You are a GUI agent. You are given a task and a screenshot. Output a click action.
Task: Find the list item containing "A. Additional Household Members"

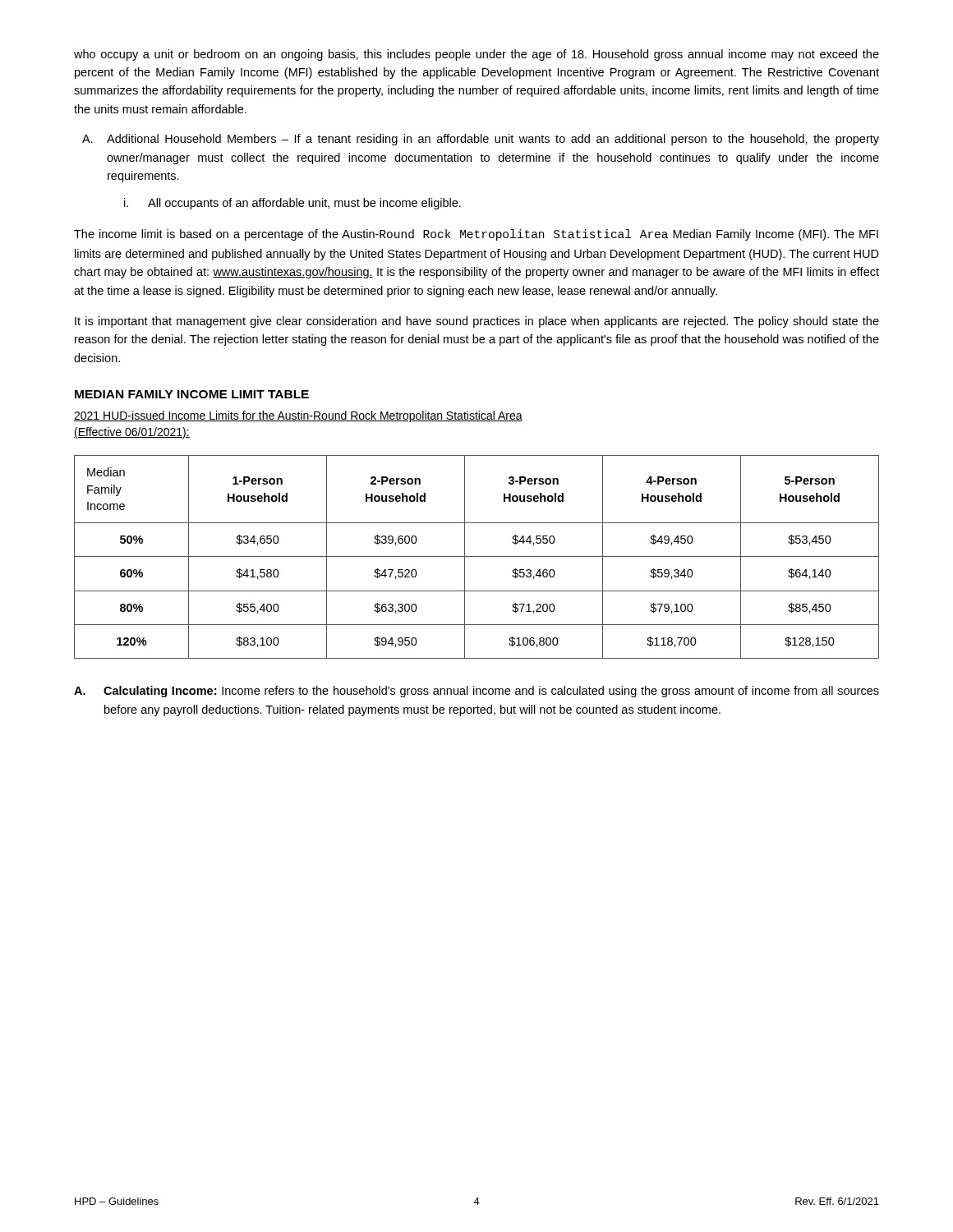(x=481, y=158)
